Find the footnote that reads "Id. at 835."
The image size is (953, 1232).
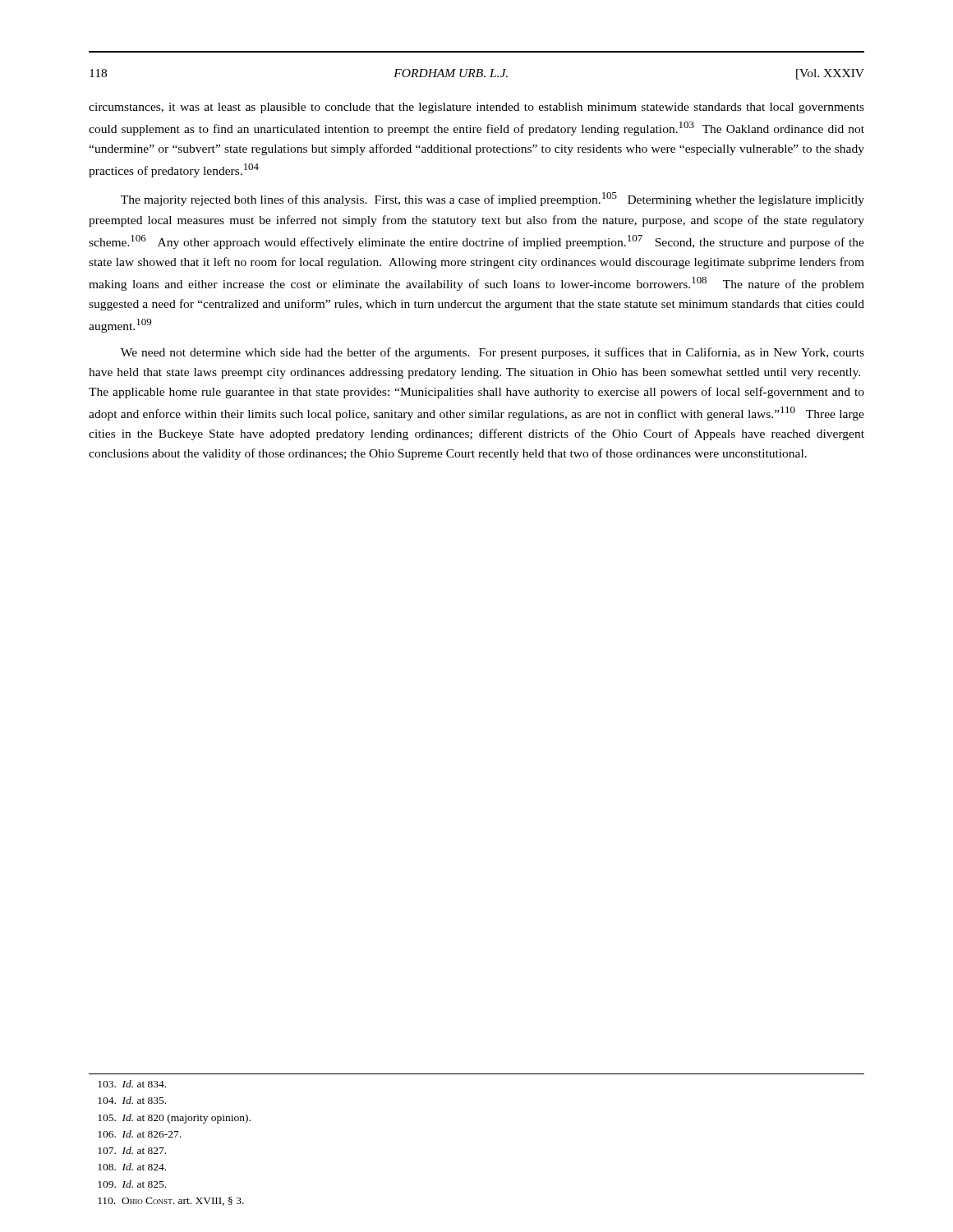click(x=132, y=1100)
